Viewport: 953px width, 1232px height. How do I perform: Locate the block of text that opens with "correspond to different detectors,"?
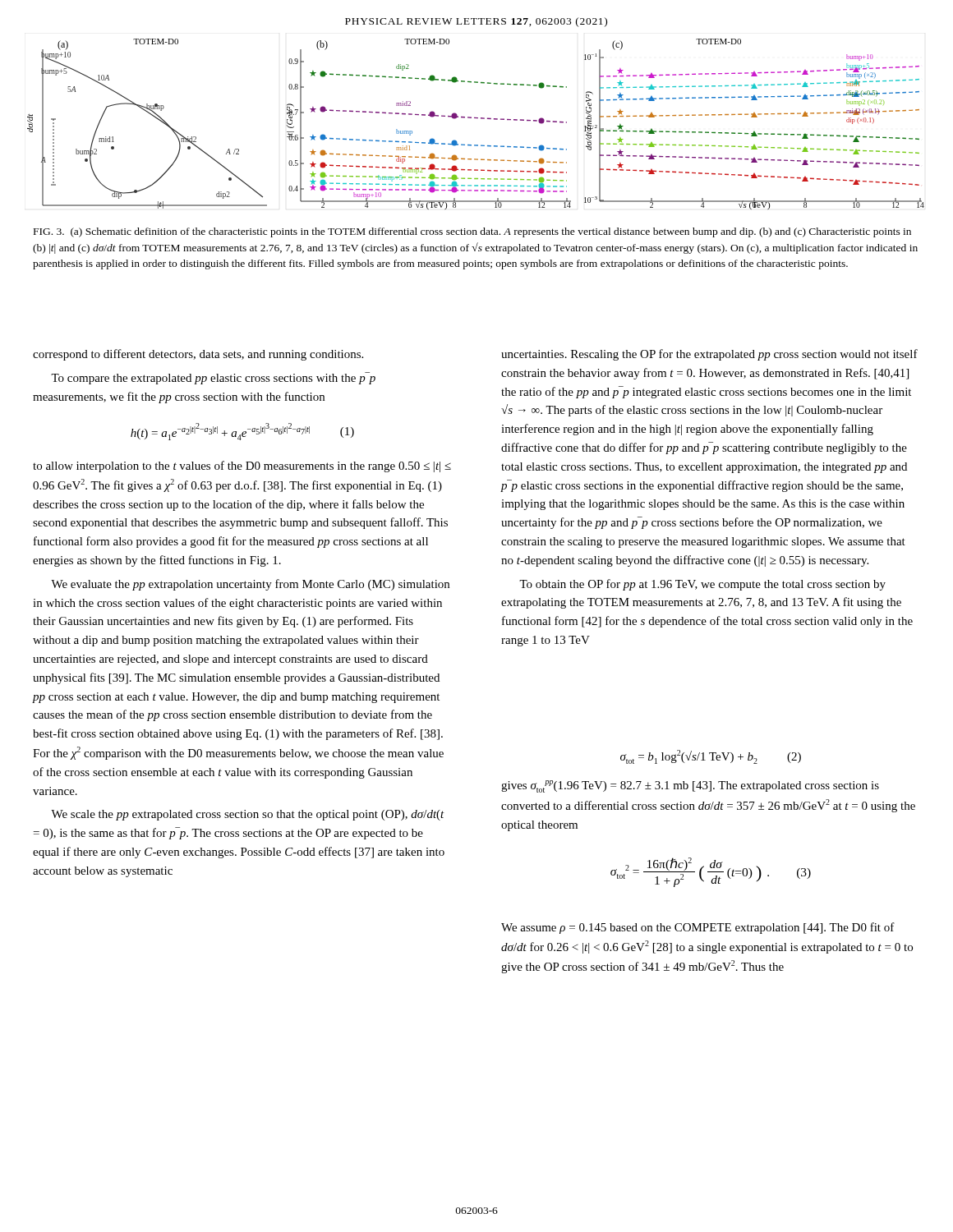242,376
